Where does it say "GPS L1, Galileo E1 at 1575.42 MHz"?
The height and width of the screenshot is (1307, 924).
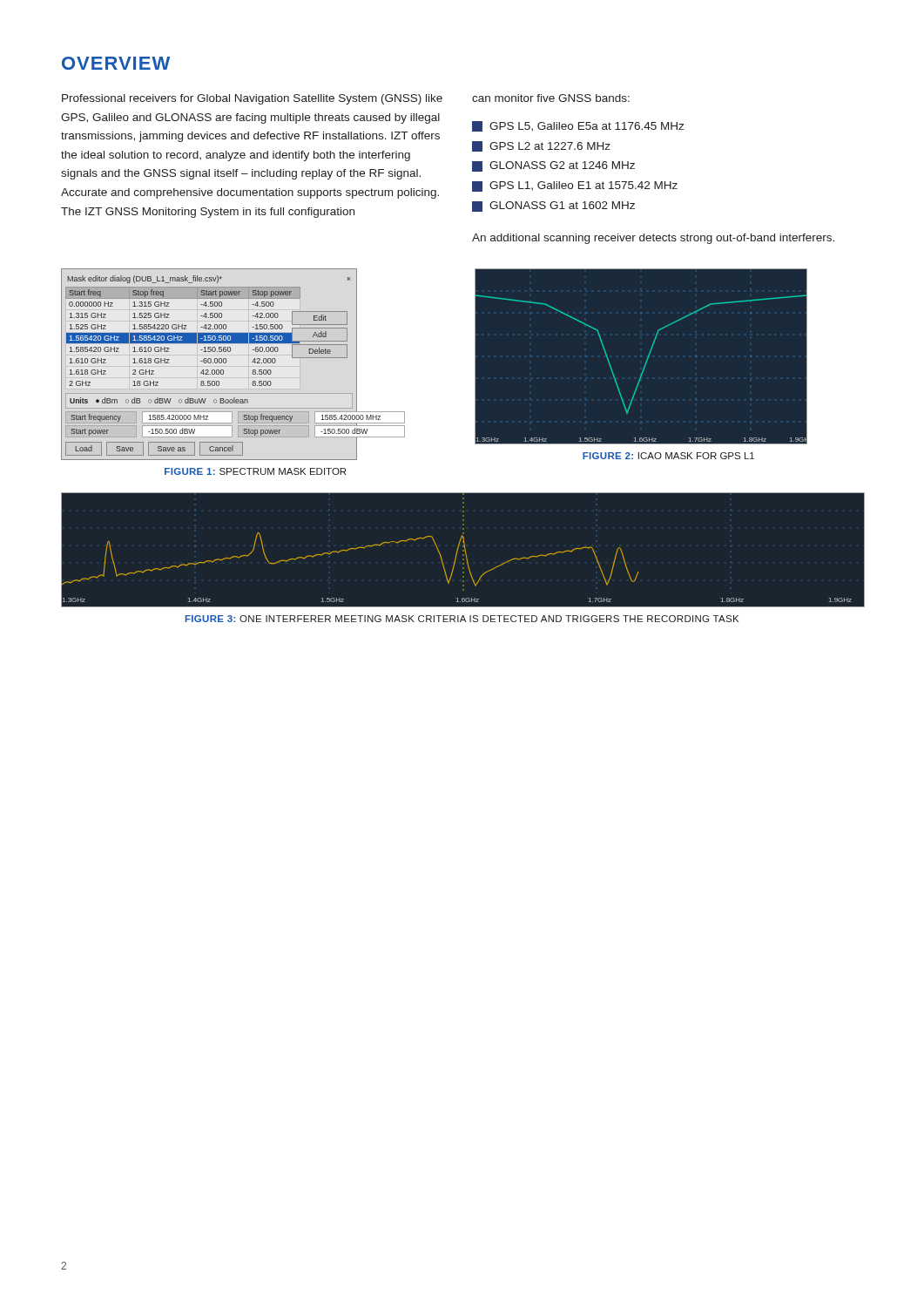(584, 185)
